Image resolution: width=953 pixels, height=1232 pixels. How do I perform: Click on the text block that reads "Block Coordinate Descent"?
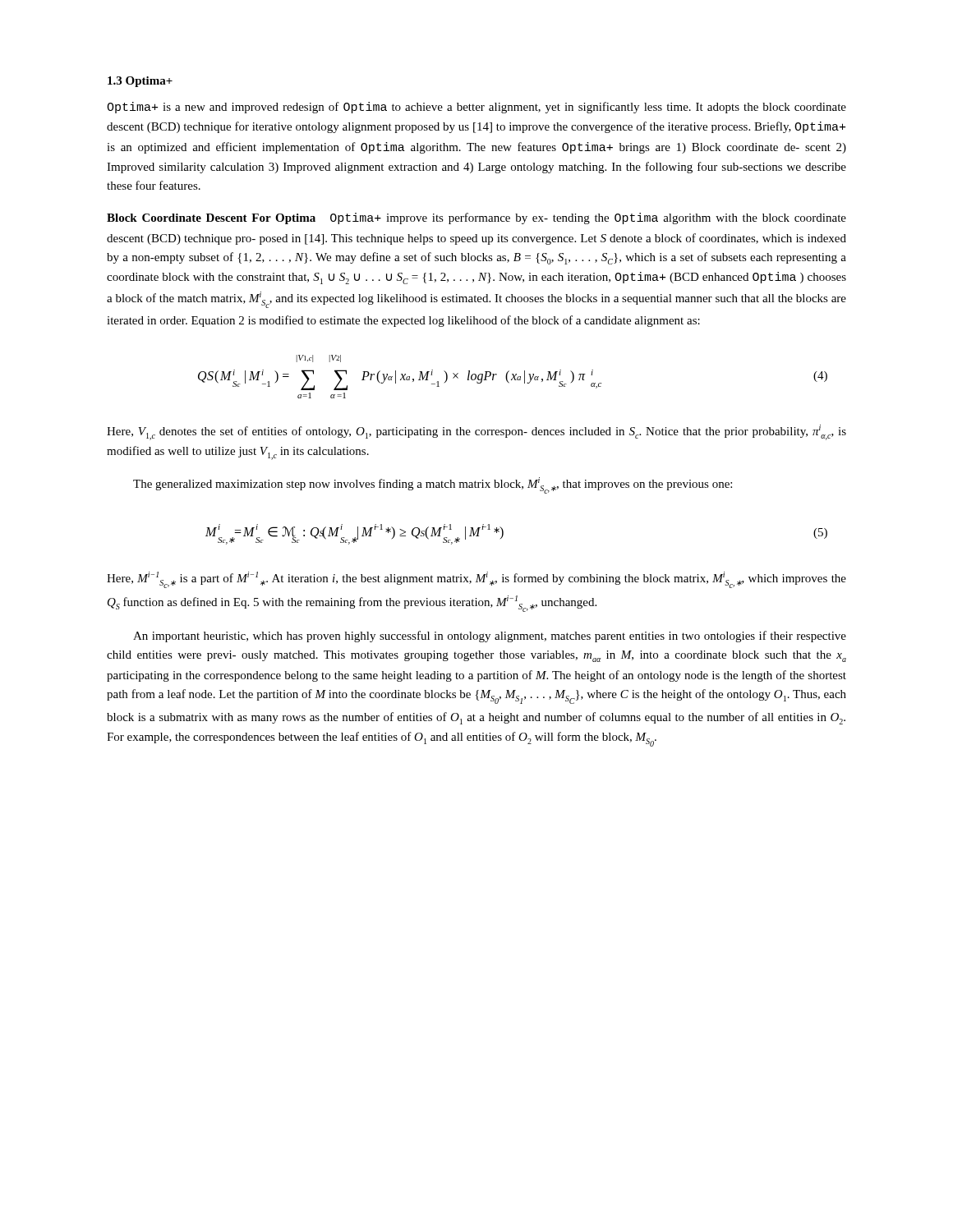click(476, 269)
